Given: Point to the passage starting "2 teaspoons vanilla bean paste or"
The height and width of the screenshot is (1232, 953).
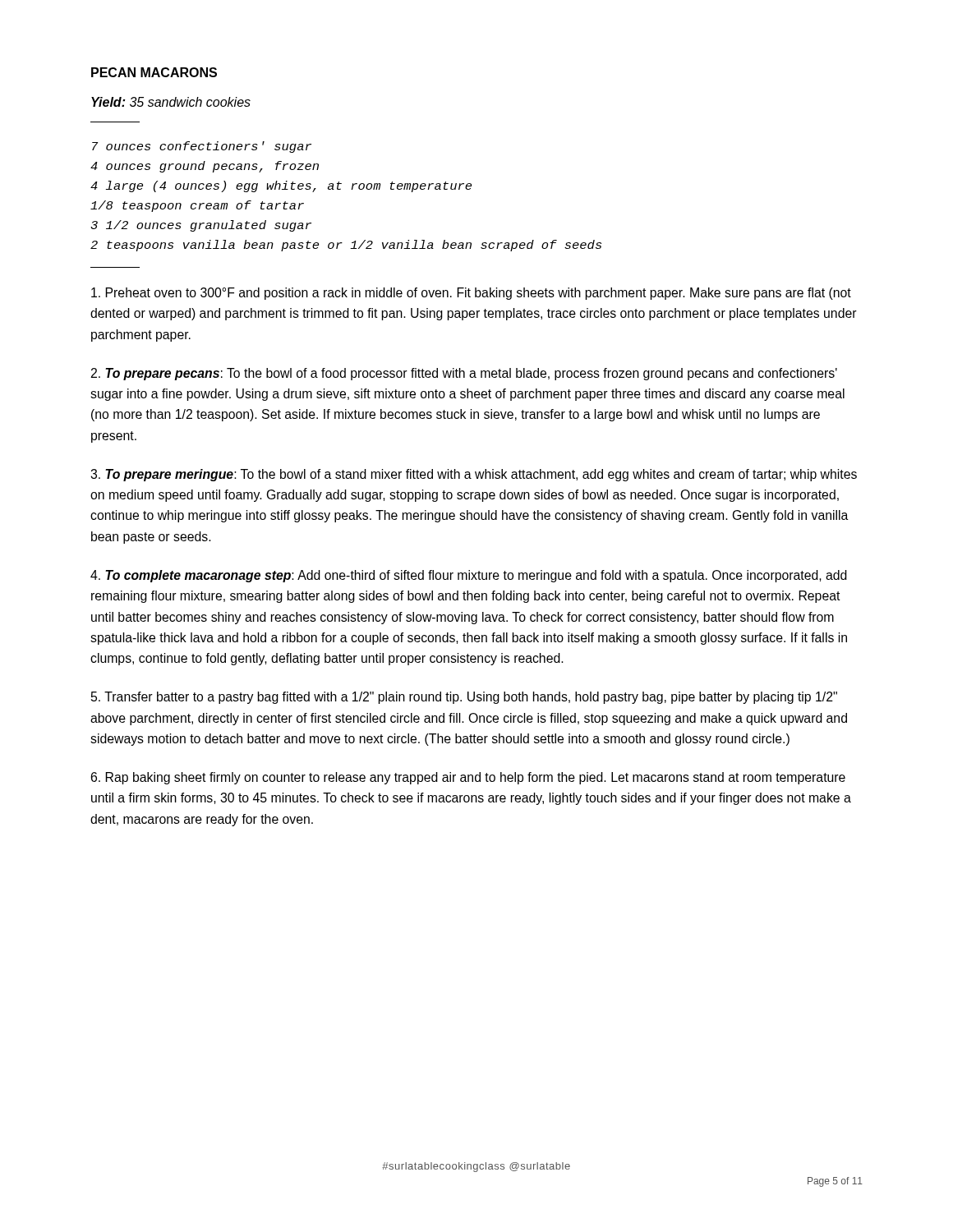Looking at the screenshot, I should coord(476,246).
